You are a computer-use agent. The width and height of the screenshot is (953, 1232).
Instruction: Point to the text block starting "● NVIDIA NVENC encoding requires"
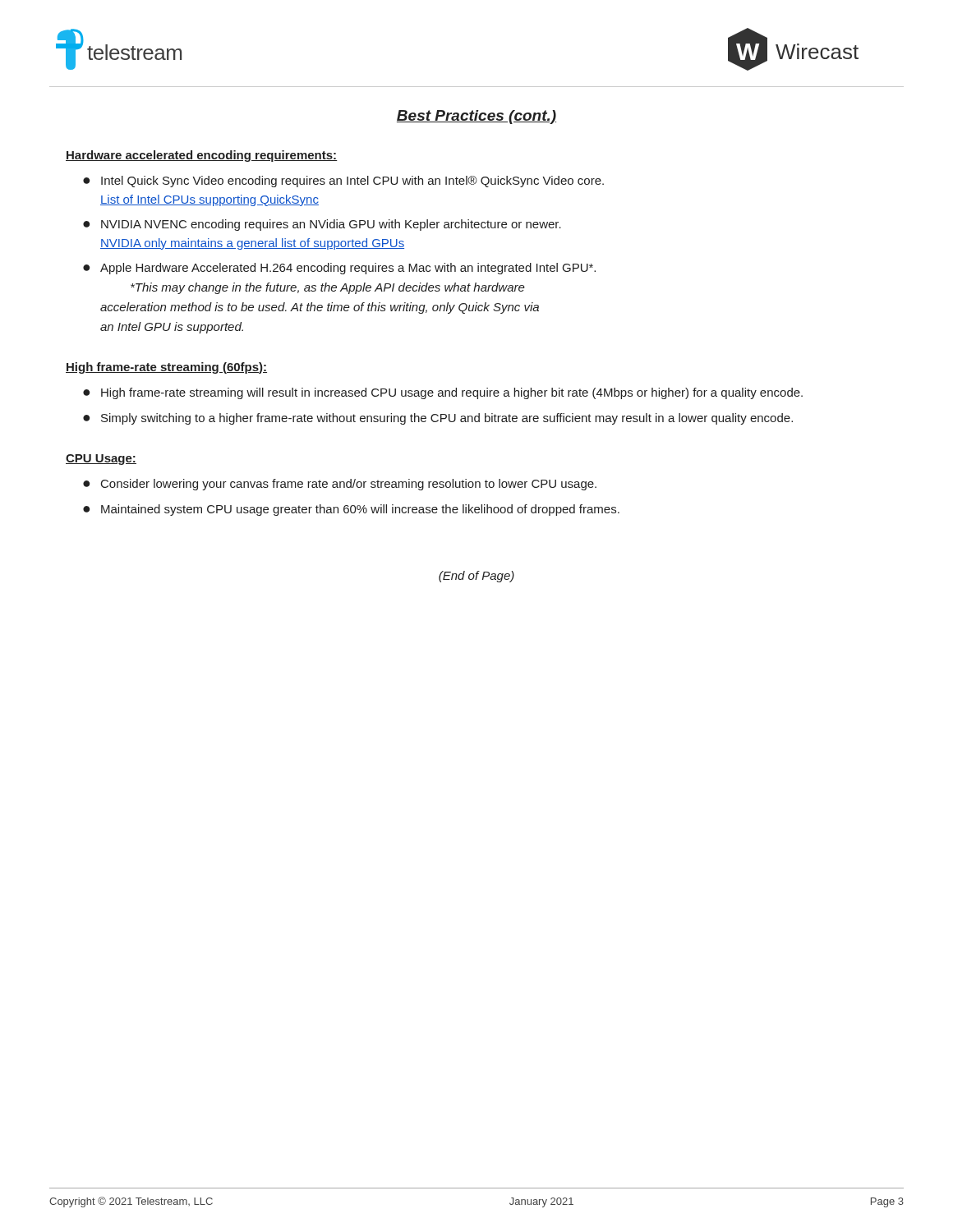[485, 234]
